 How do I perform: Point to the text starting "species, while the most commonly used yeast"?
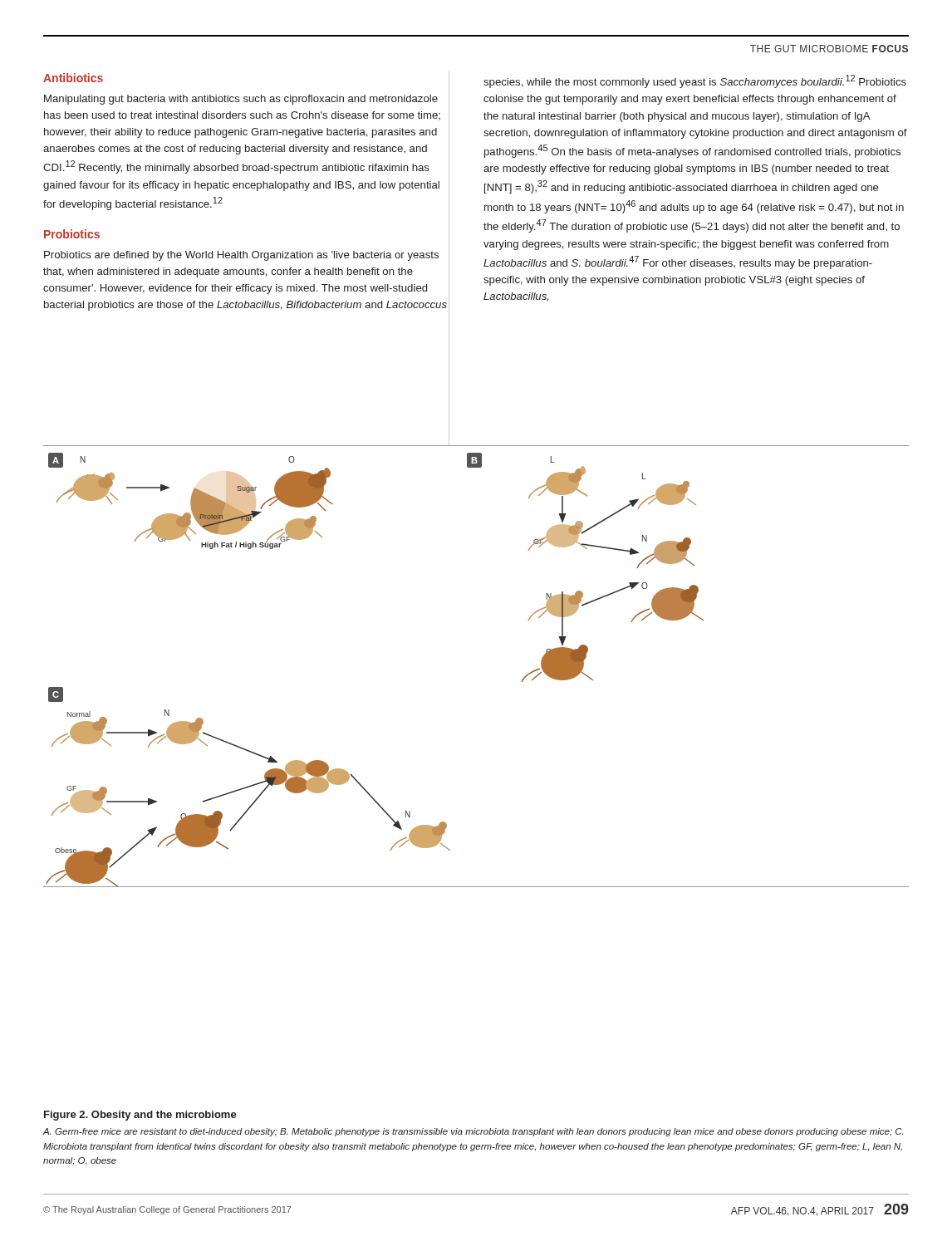(696, 188)
